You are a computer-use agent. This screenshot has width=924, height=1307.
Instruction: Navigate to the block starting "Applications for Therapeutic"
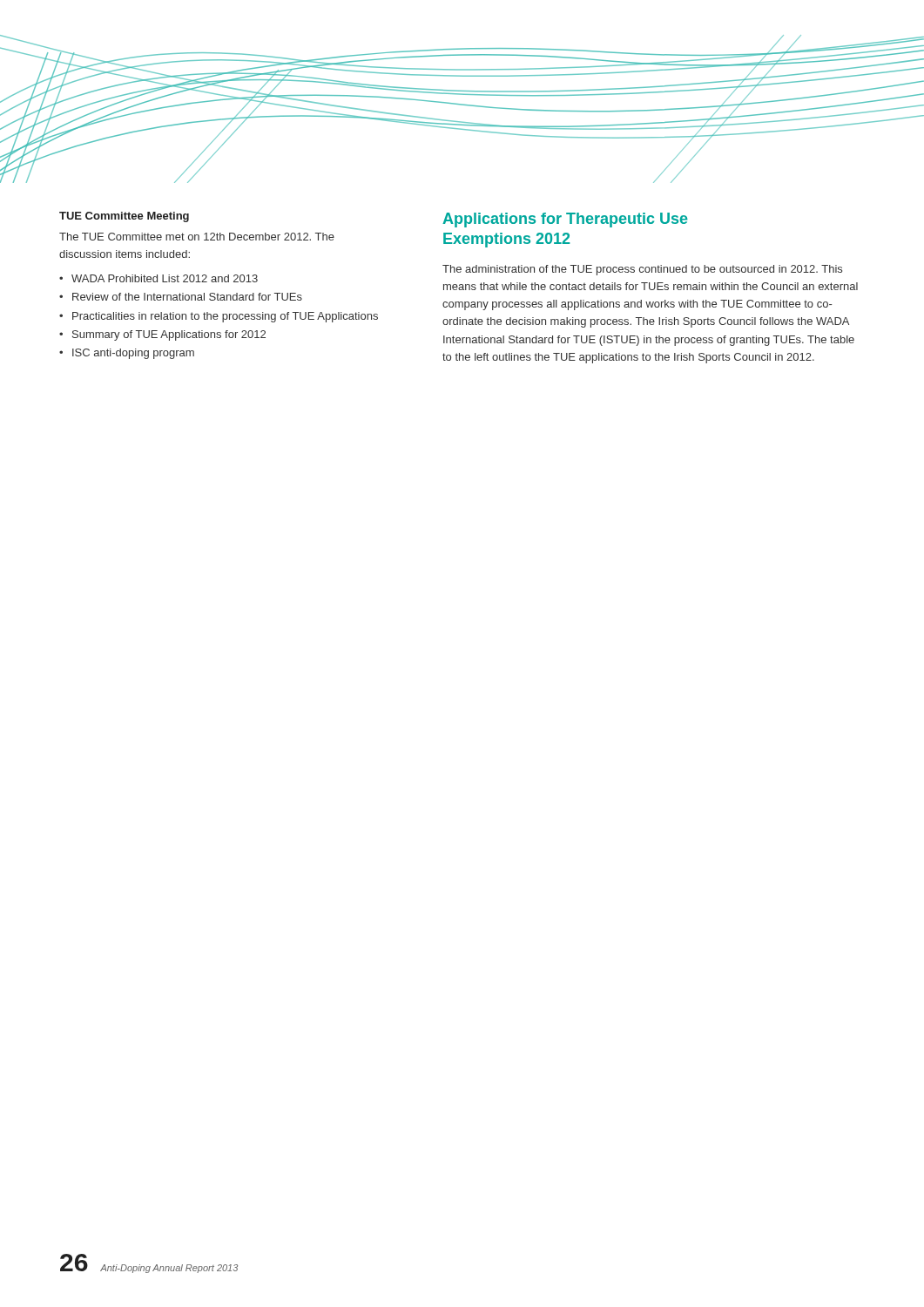point(651,229)
